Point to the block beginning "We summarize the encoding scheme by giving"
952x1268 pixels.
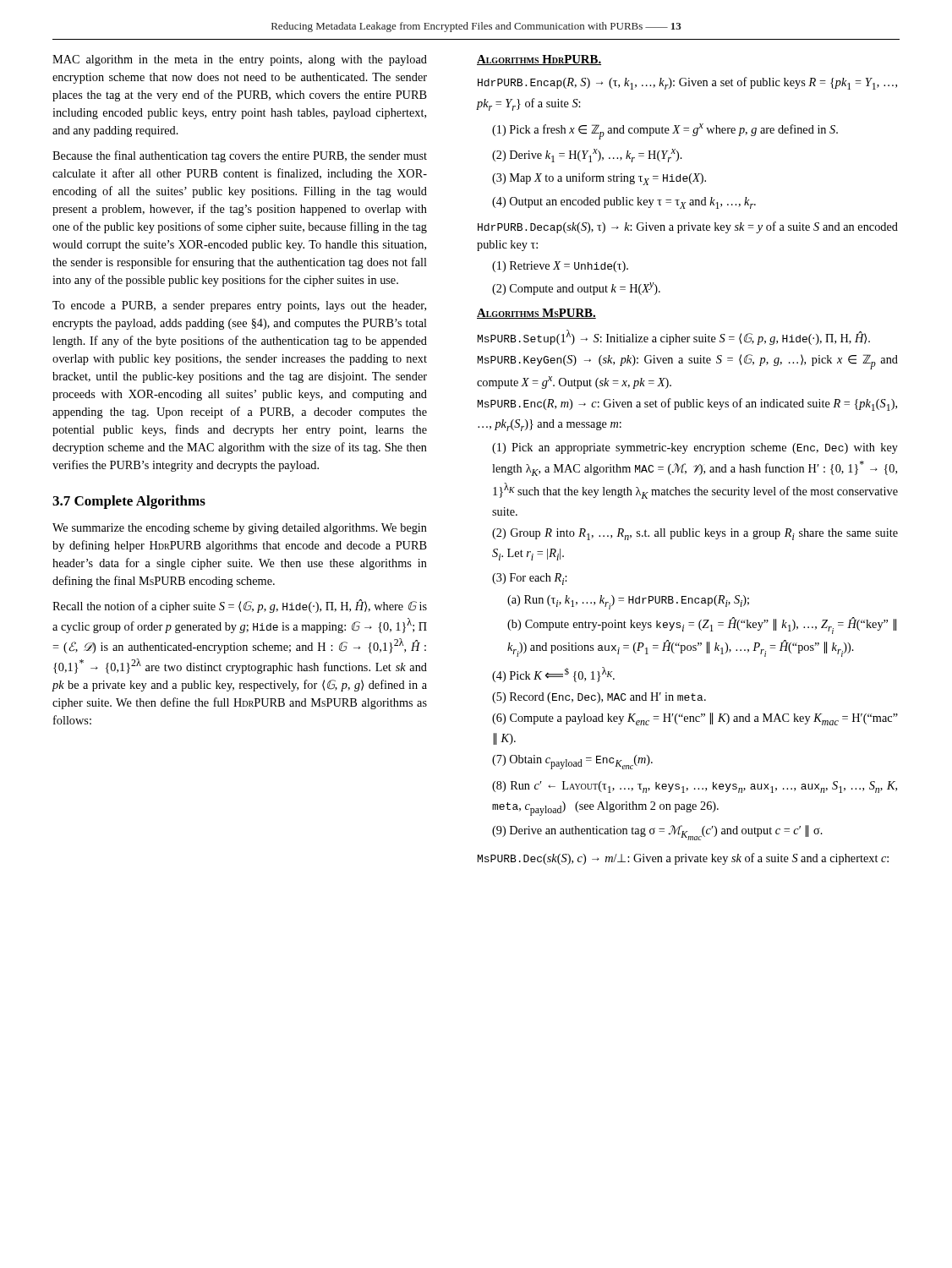point(240,554)
